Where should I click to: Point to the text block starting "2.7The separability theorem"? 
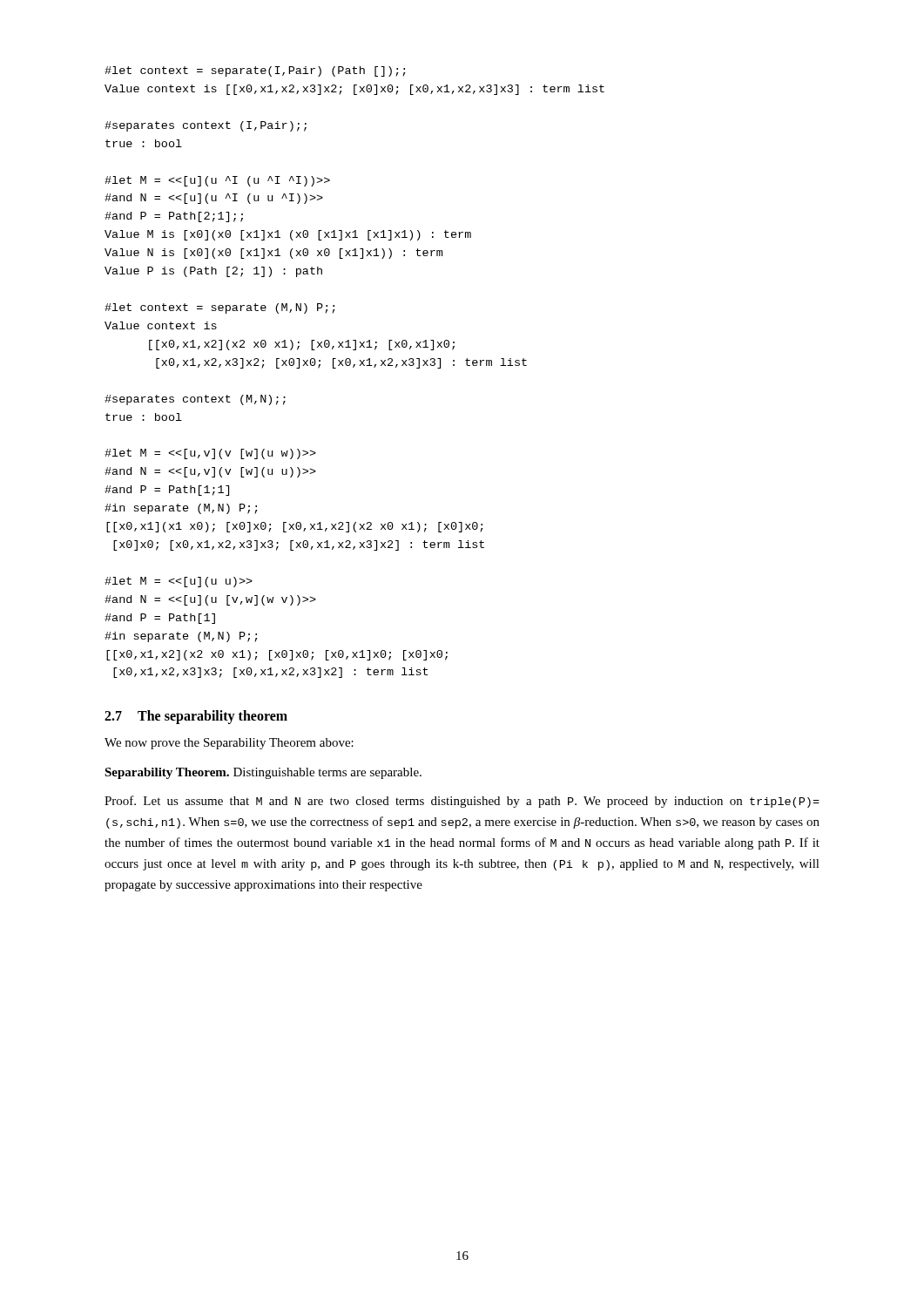pos(196,716)
